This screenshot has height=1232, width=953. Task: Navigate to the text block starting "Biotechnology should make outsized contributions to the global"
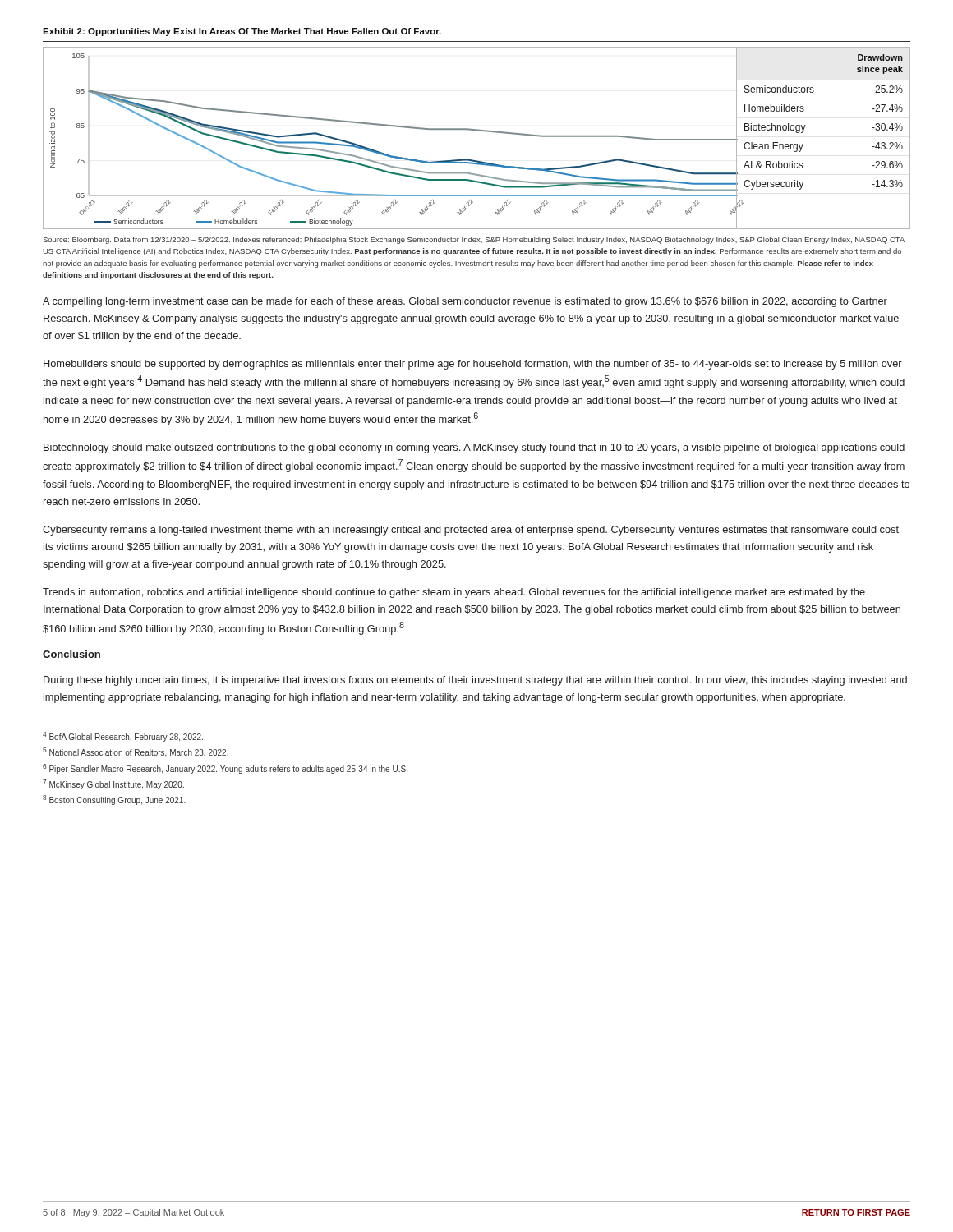click(476, 474)
